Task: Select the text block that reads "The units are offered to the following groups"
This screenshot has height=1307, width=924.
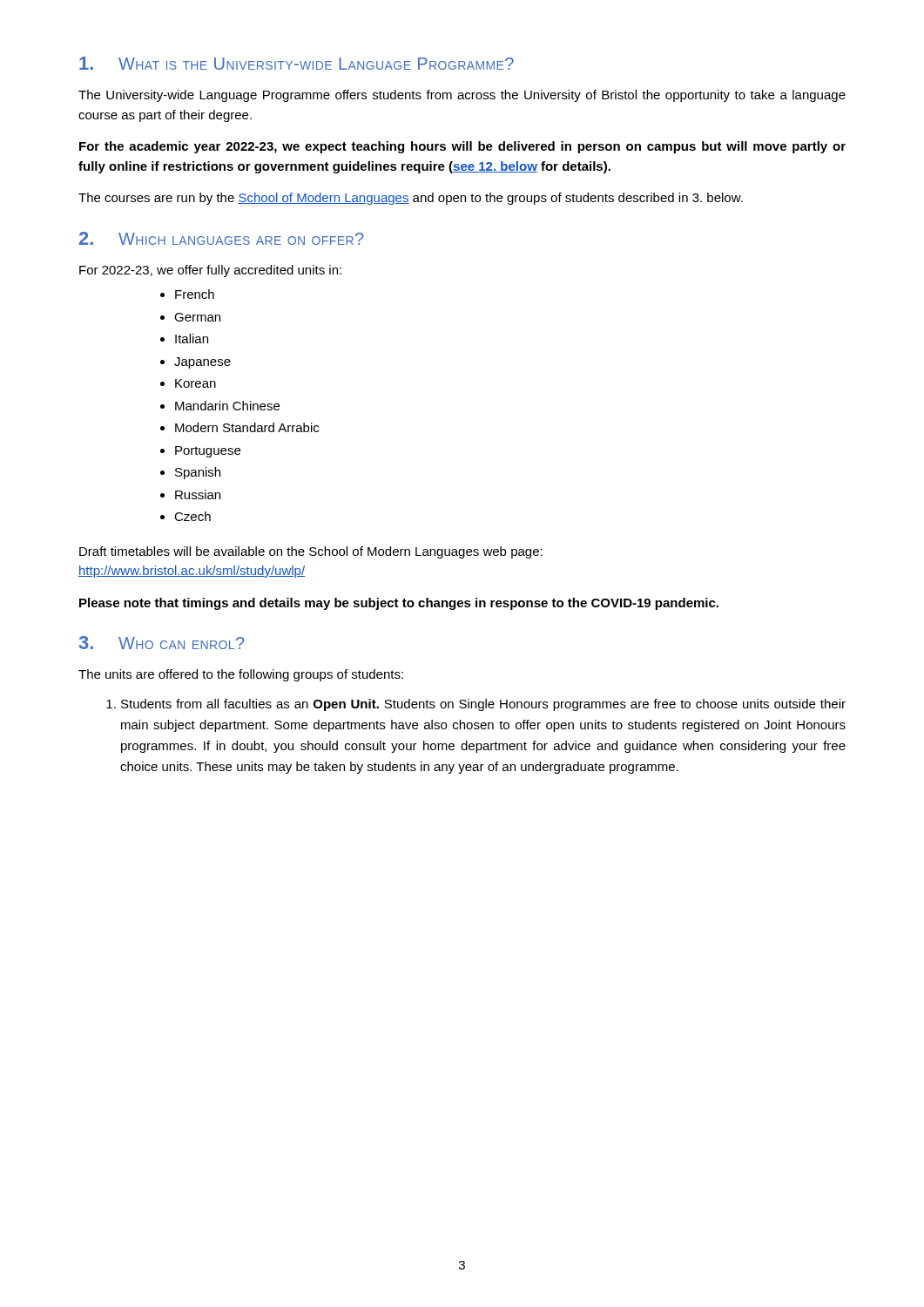Action: click(241, 674)
